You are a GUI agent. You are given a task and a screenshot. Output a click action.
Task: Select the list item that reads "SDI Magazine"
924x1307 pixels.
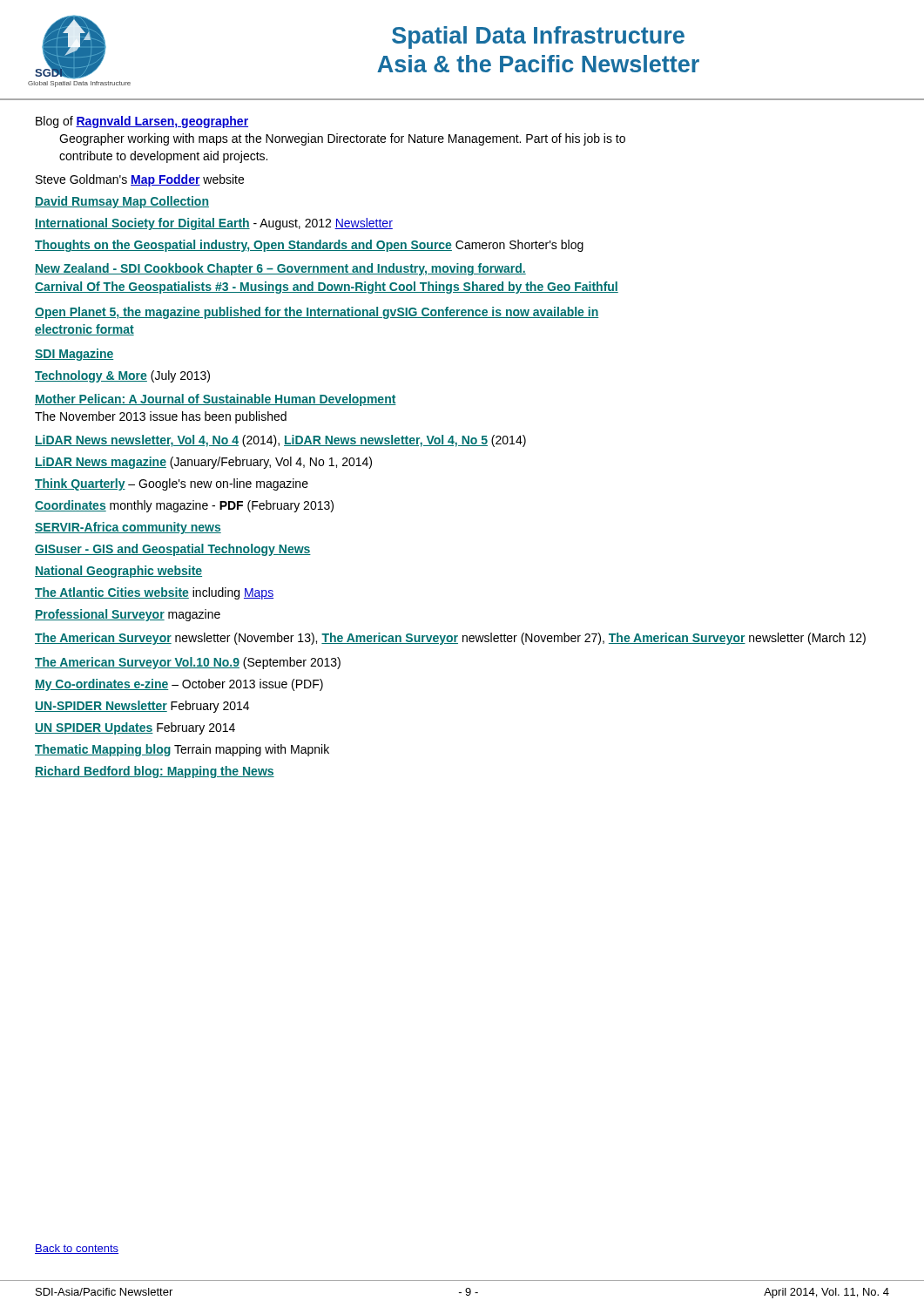click(x=74, y=353)
